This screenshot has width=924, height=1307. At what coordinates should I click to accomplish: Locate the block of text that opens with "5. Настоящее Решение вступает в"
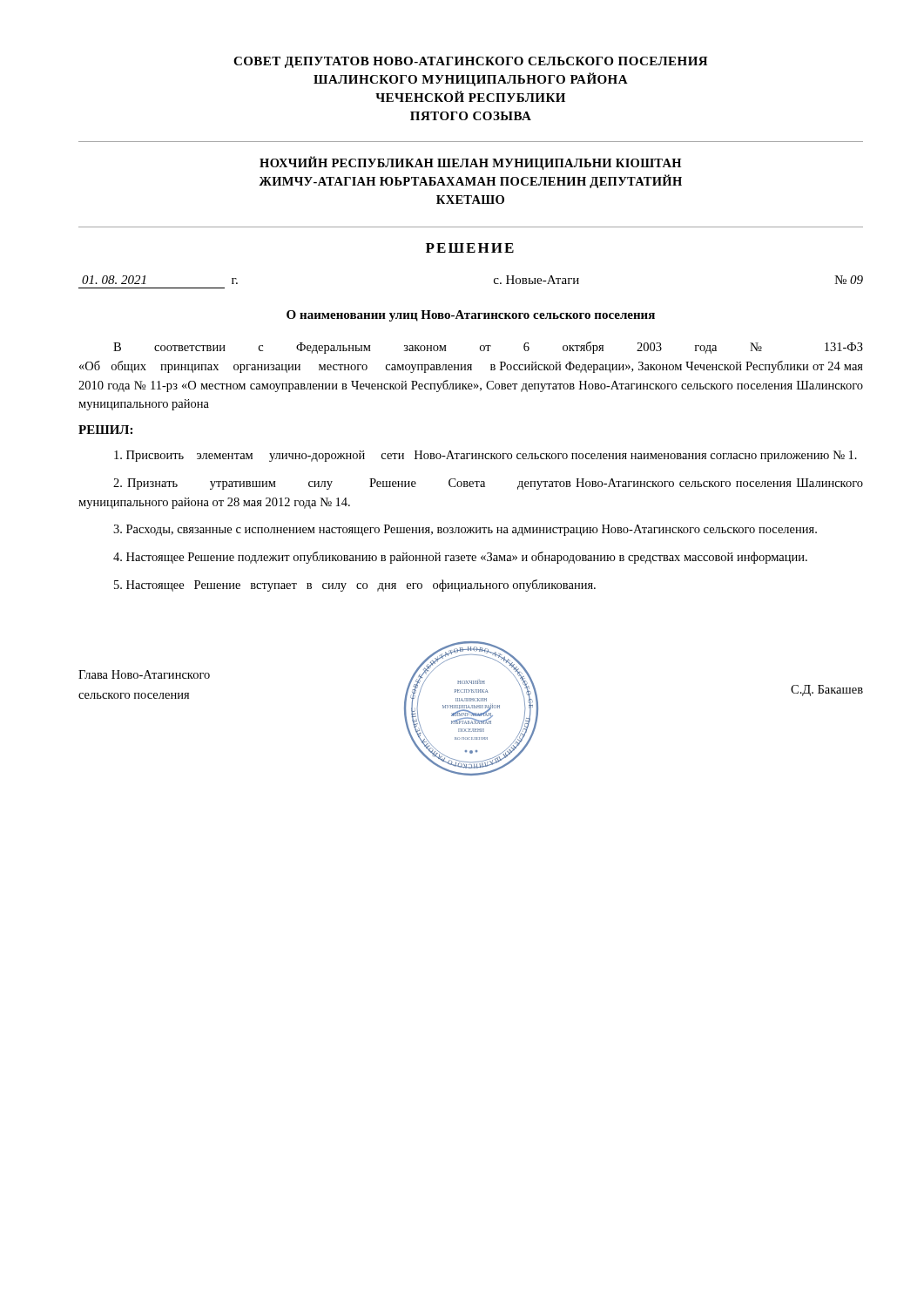click(355, 584)
